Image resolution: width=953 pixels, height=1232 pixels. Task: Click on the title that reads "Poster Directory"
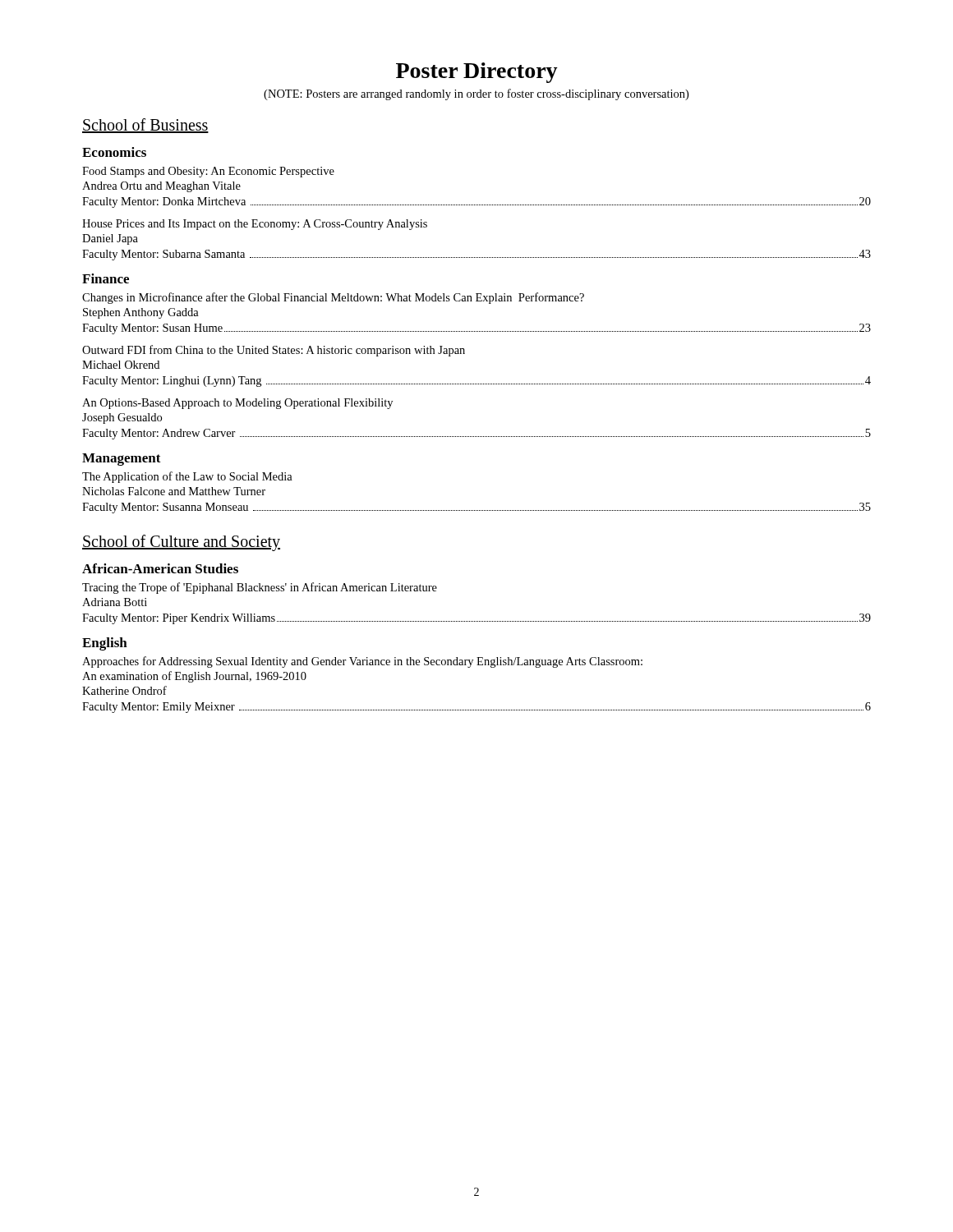pos(476,70)
